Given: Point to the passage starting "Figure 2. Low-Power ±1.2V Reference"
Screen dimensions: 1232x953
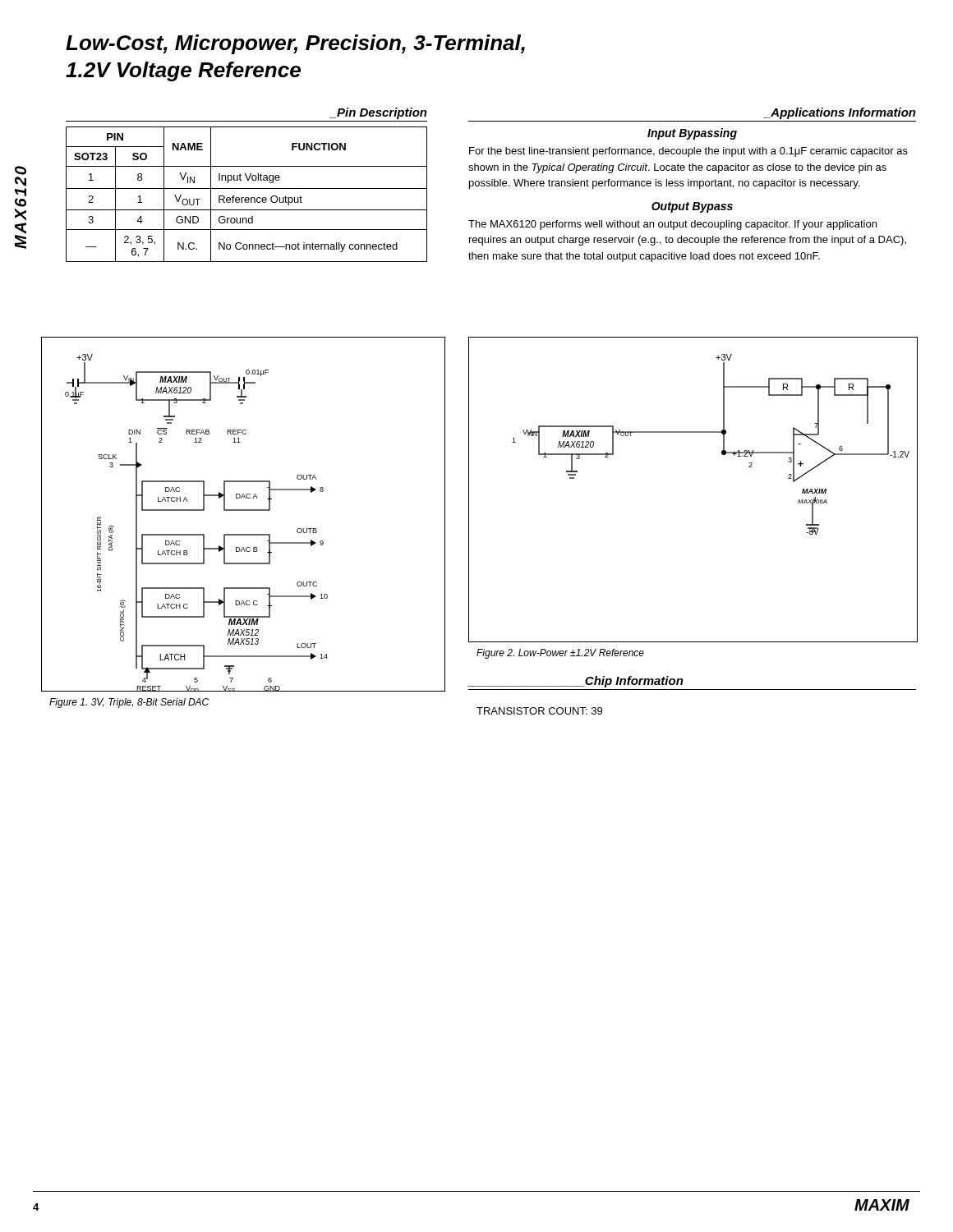Looking at the screenshot, I should coord(560,653).
